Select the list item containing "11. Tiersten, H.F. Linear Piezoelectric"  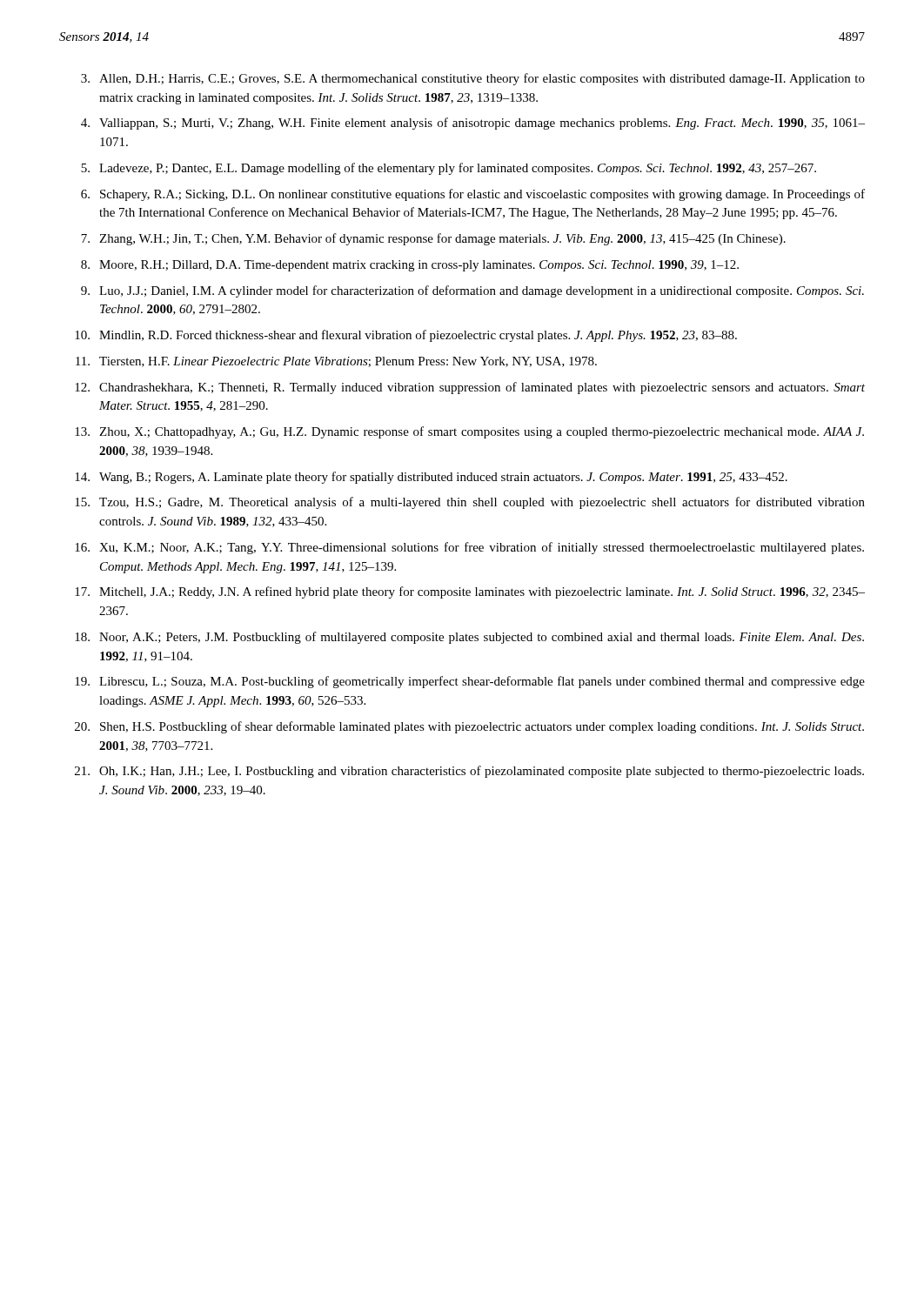click(x=462, y=362)
